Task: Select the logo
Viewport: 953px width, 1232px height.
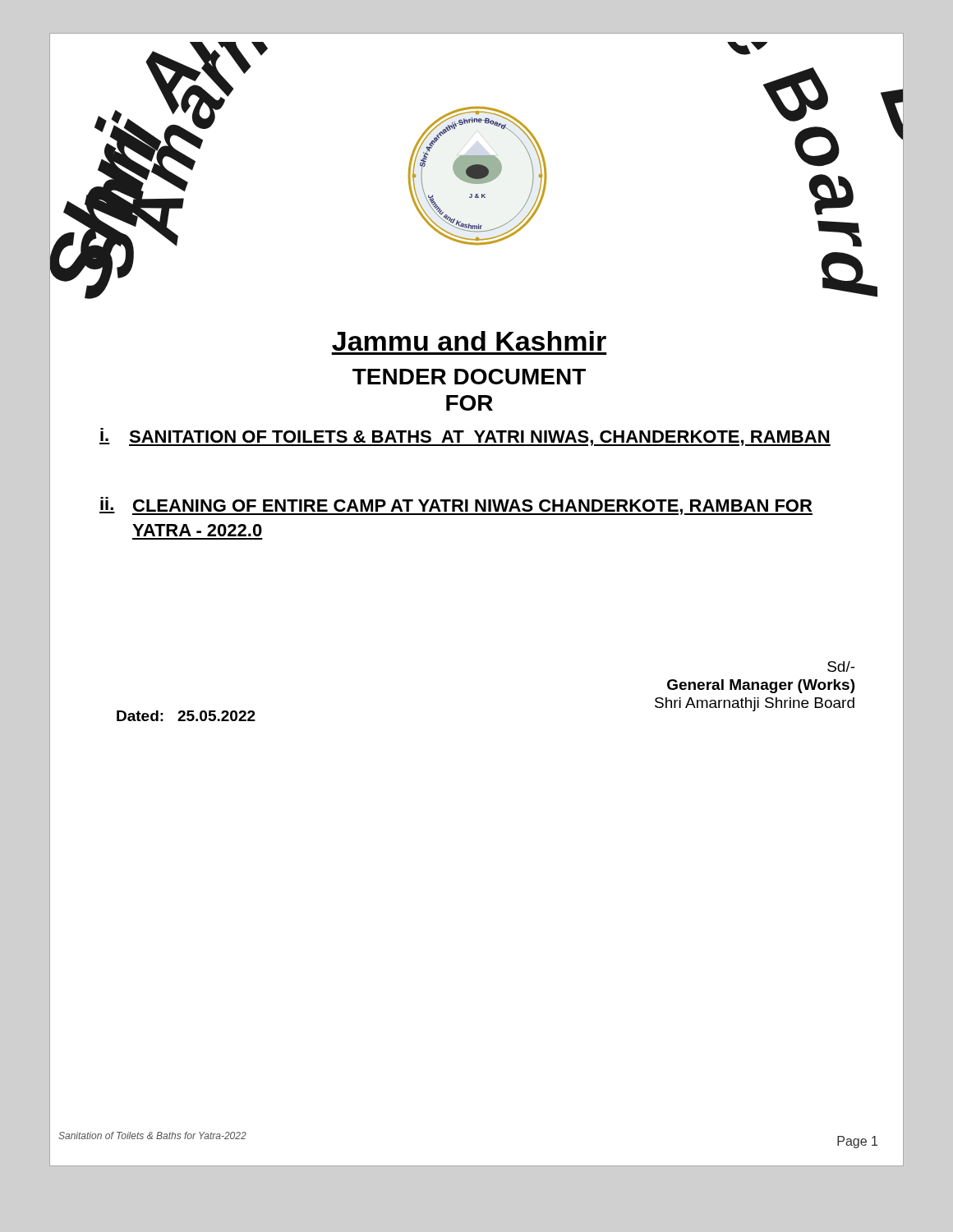Action: click(x=477, y=182)
